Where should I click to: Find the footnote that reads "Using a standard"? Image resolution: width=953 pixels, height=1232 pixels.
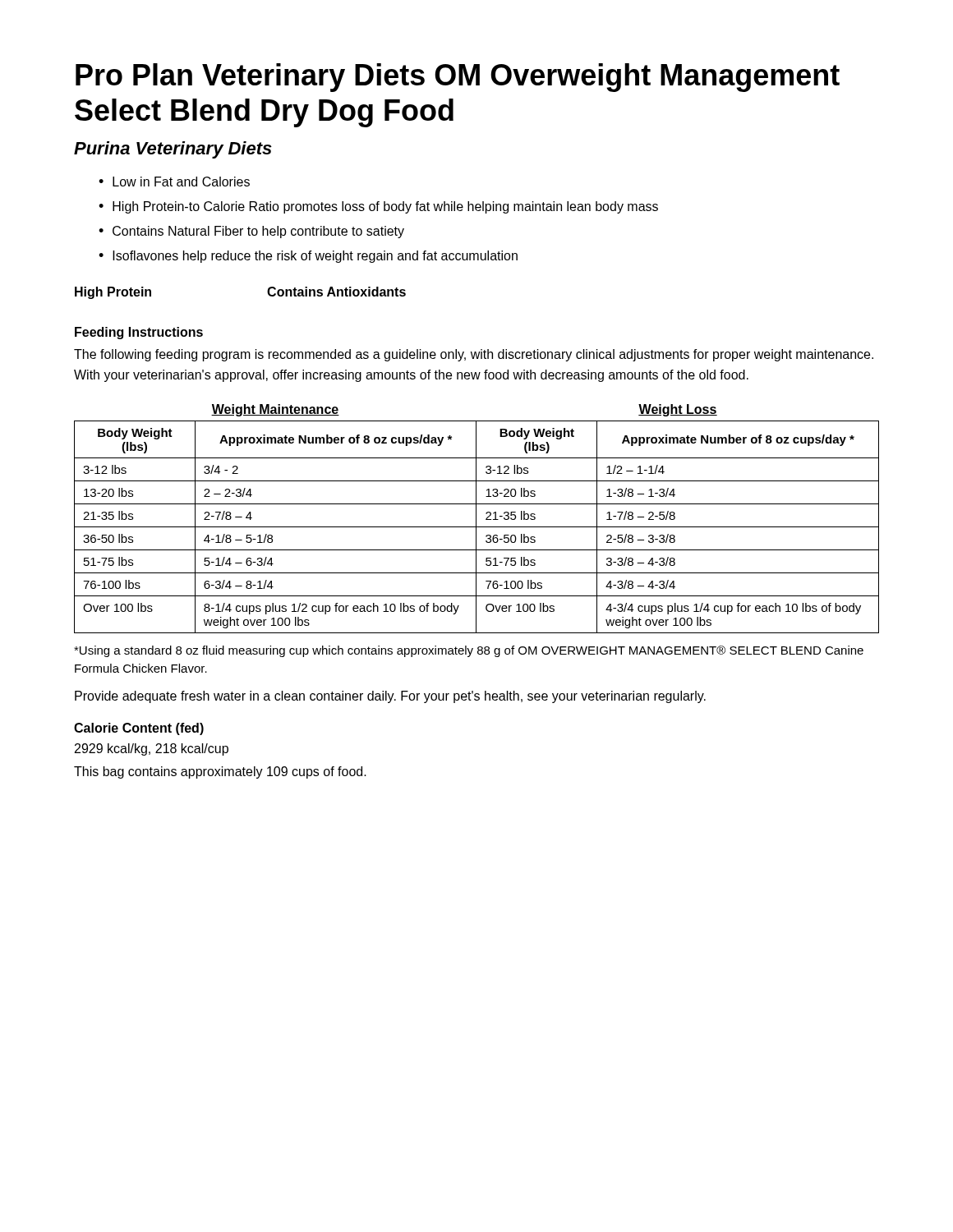(x=469, y=659)
